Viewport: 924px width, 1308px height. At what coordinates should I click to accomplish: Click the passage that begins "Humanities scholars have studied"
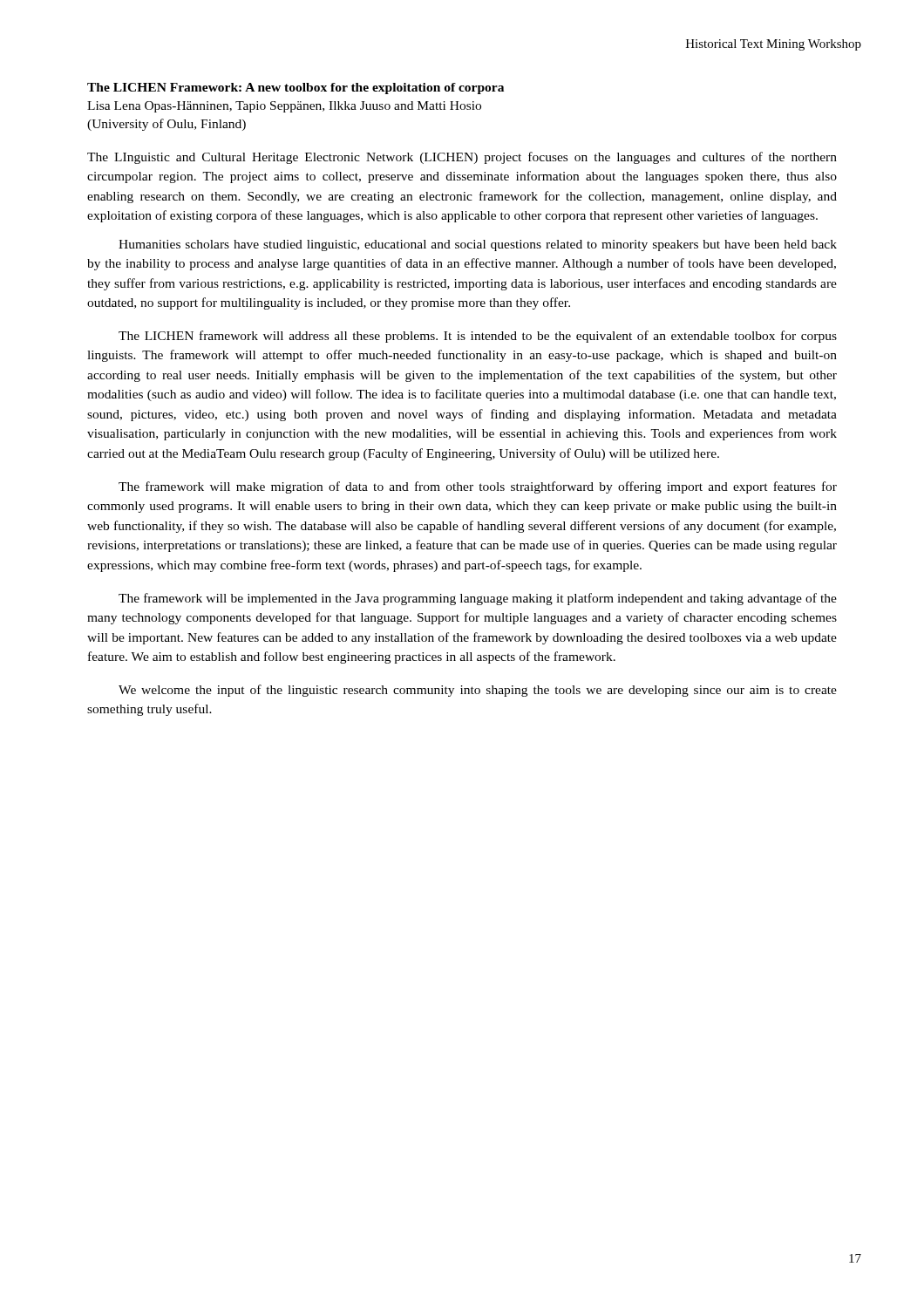point(462,273)
